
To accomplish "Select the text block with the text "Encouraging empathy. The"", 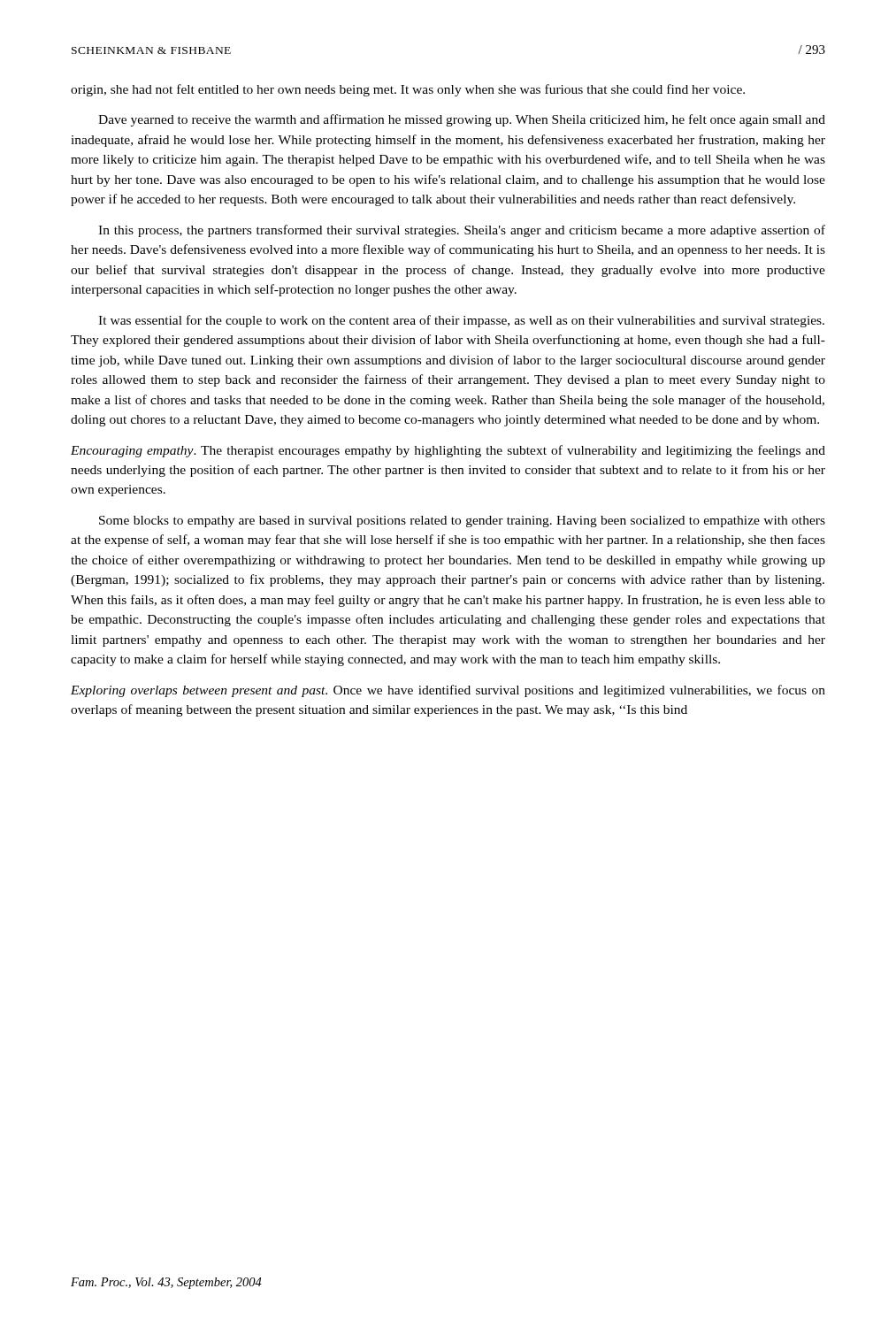I will point(448,470).
